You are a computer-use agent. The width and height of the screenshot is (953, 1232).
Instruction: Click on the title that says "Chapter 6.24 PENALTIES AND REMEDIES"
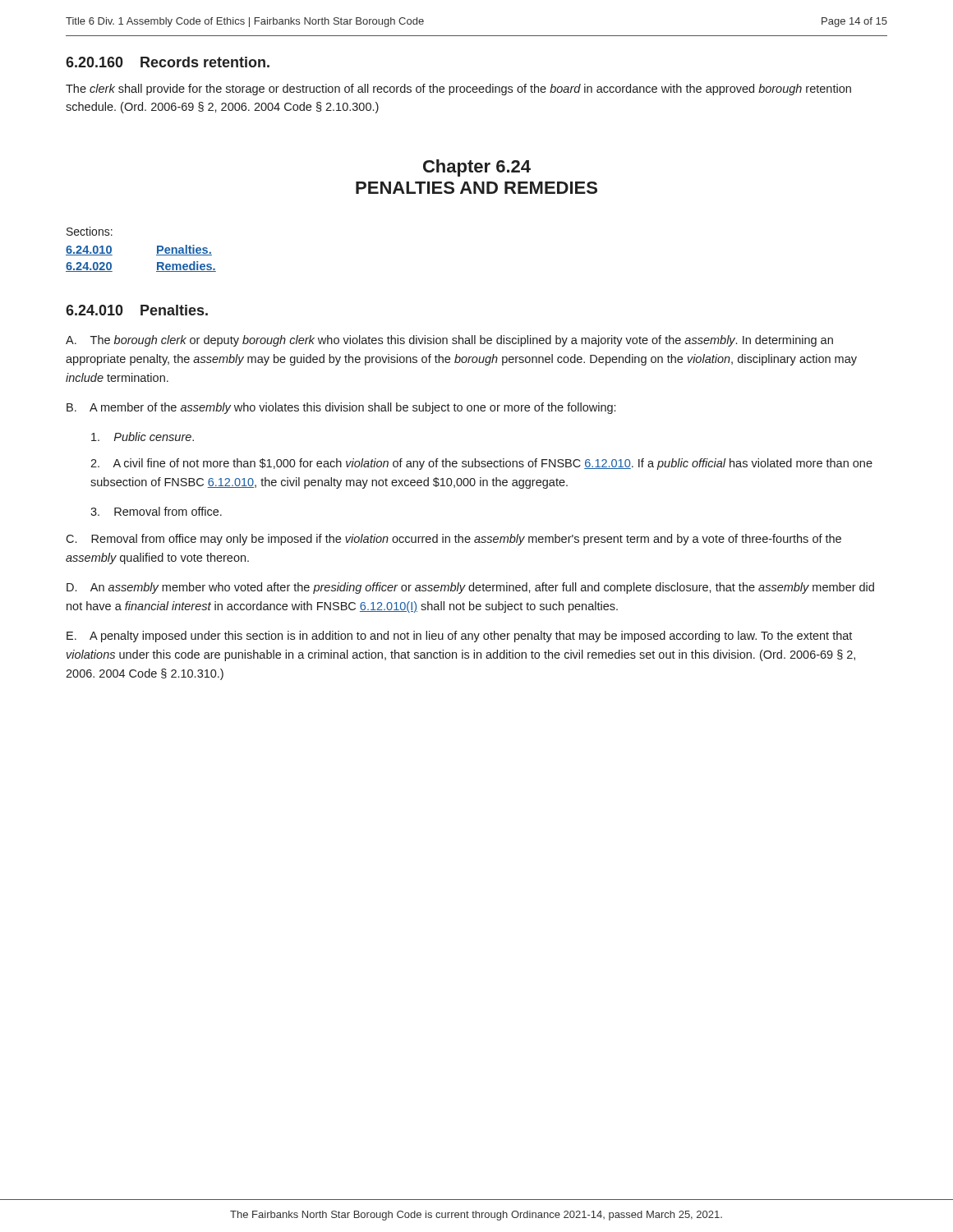pos(476,177)
